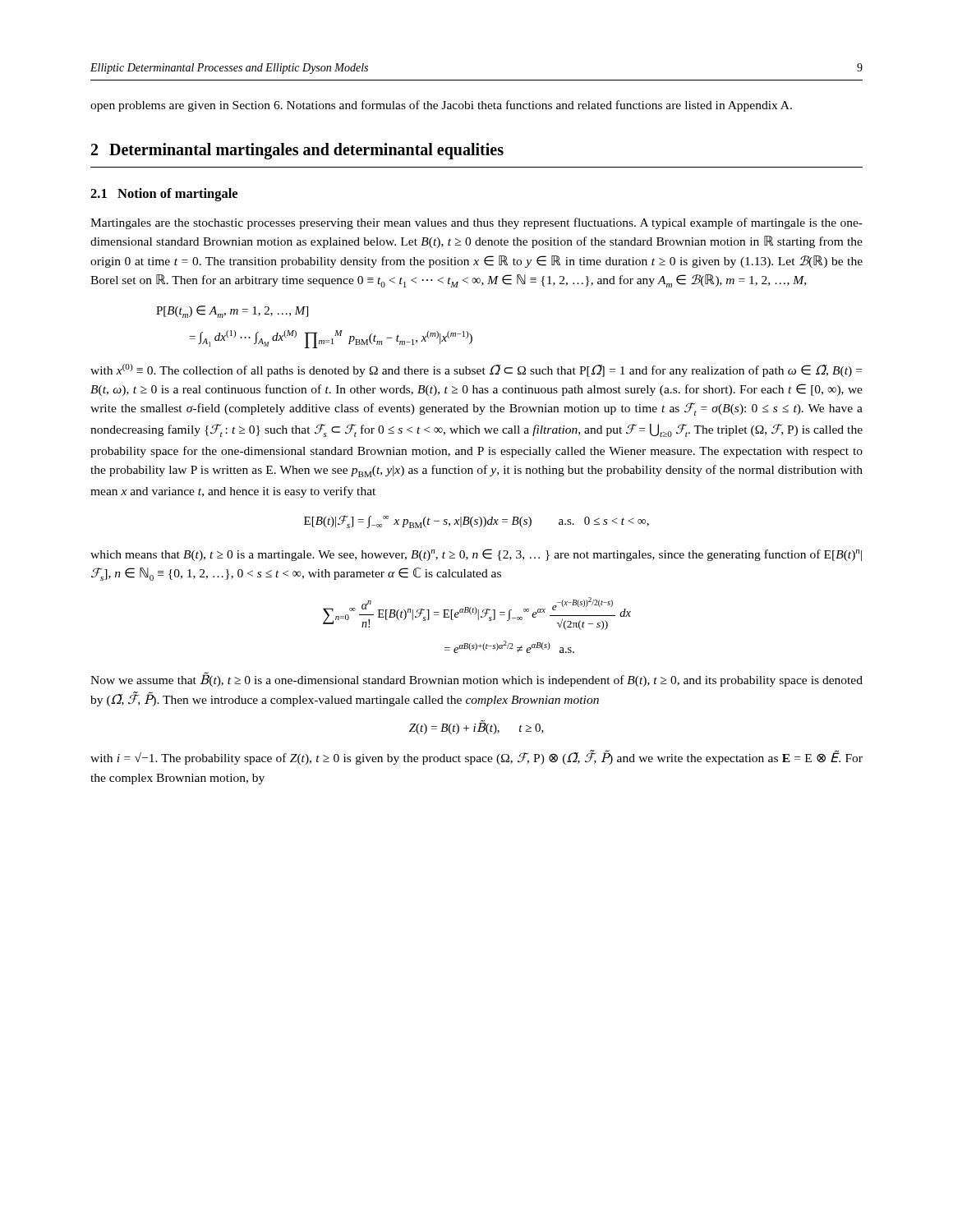This screenshot has width=953, height=1232.
Task: Click where it says "2.1 Notion of martingale"
Action: [164, 194]
